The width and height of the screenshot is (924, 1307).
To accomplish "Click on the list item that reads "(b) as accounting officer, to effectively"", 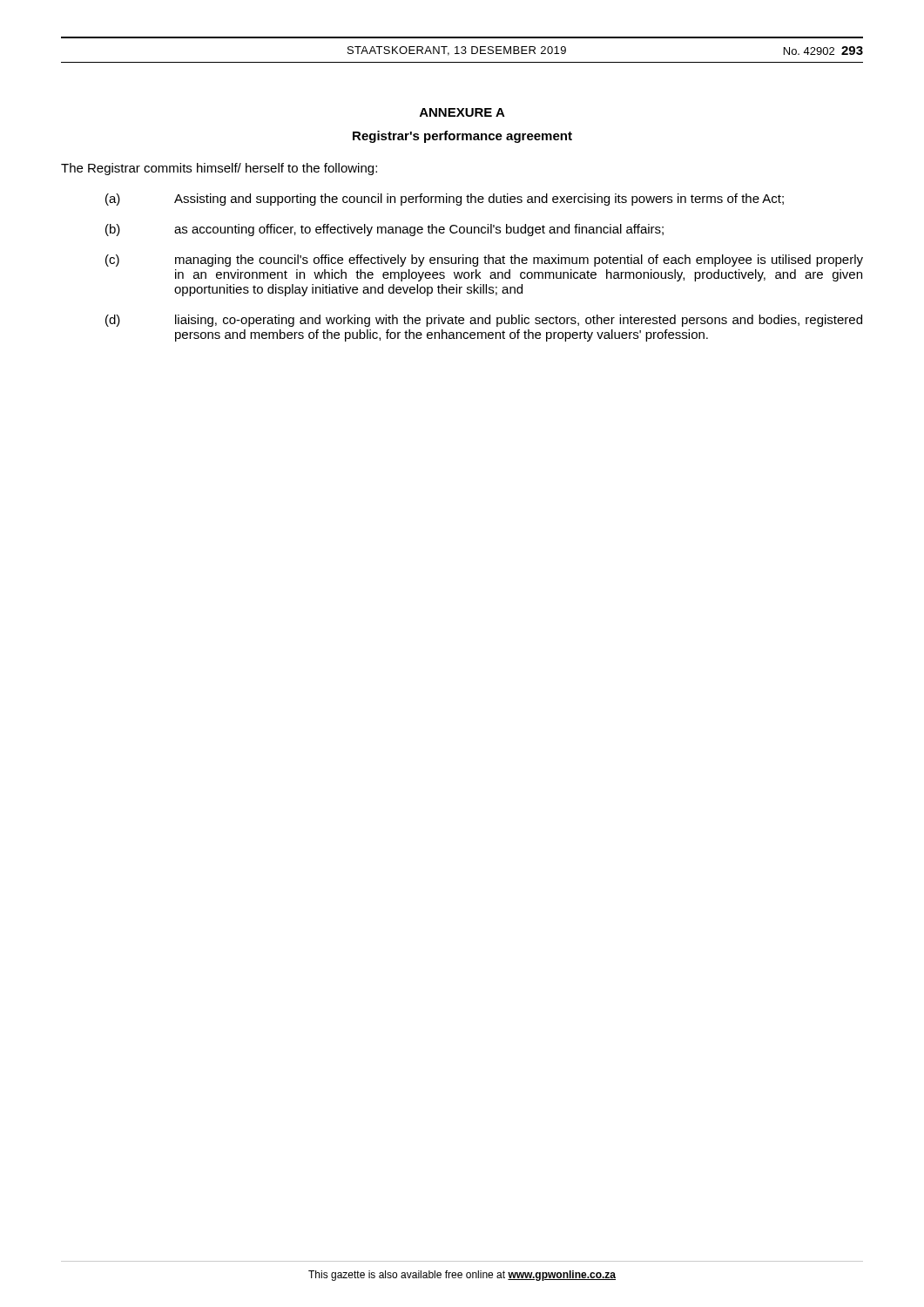I will click(462, 229).
